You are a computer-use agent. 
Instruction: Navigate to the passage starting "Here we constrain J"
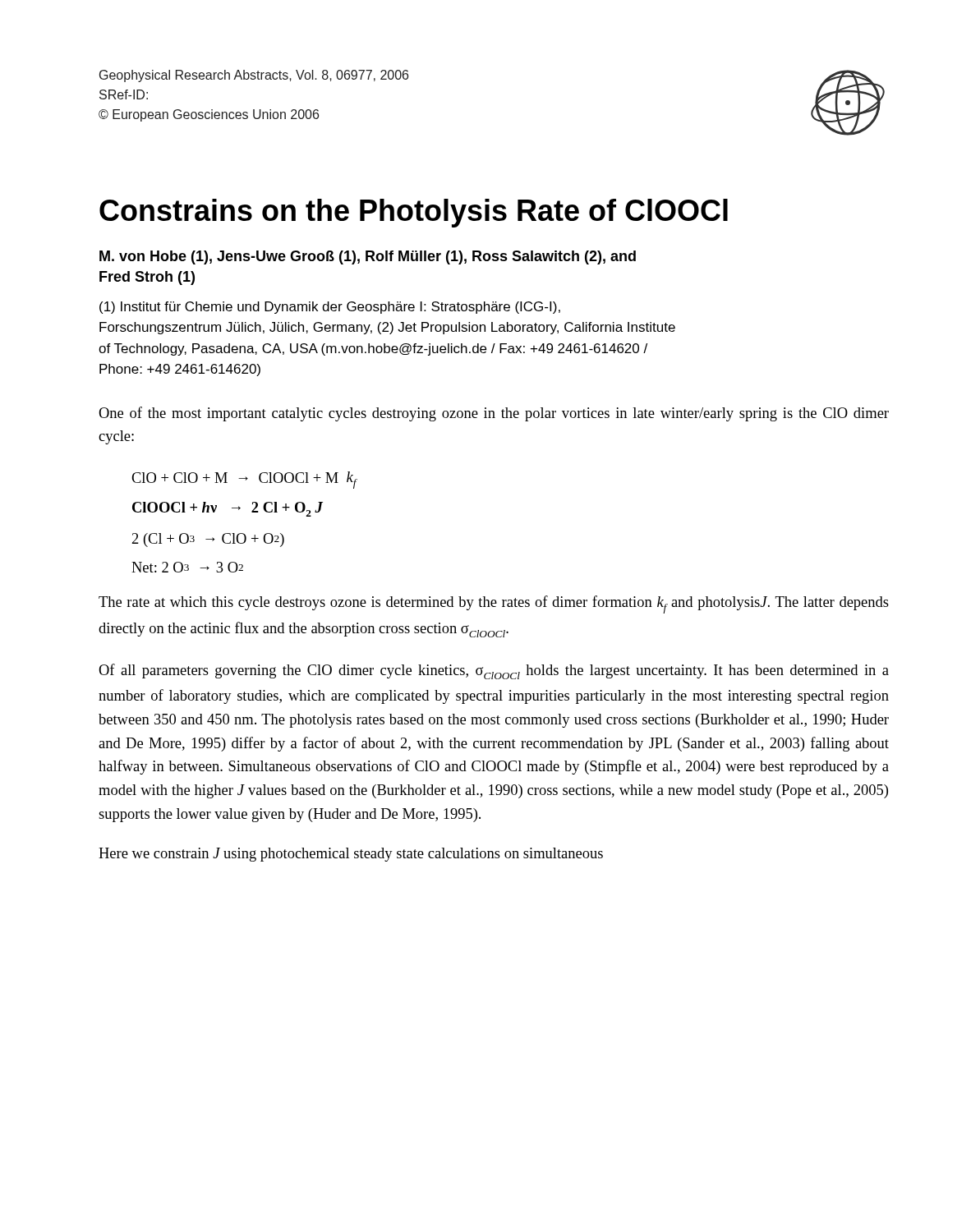coord(351,854)
